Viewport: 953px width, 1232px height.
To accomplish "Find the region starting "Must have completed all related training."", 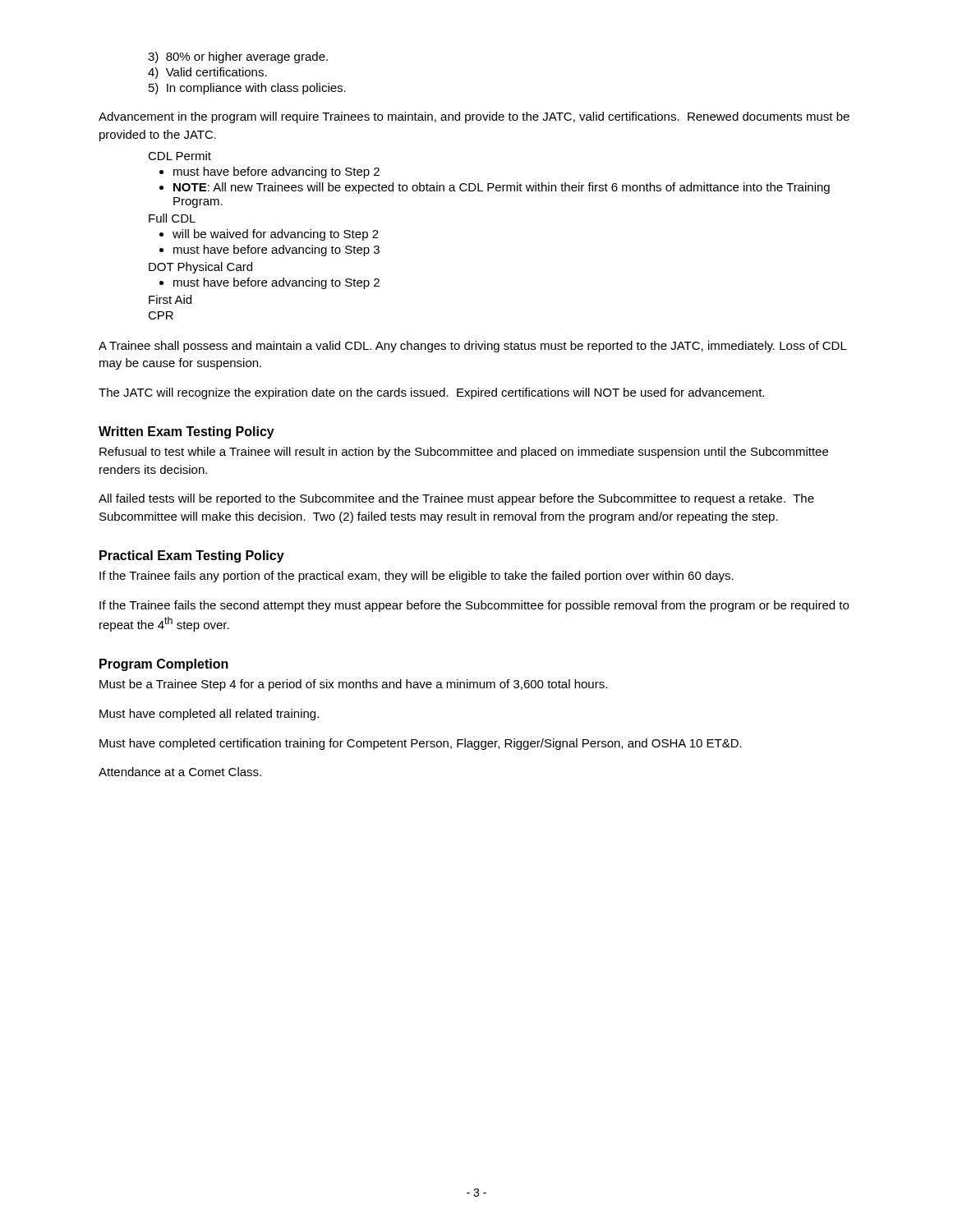I will click(209, 713).
